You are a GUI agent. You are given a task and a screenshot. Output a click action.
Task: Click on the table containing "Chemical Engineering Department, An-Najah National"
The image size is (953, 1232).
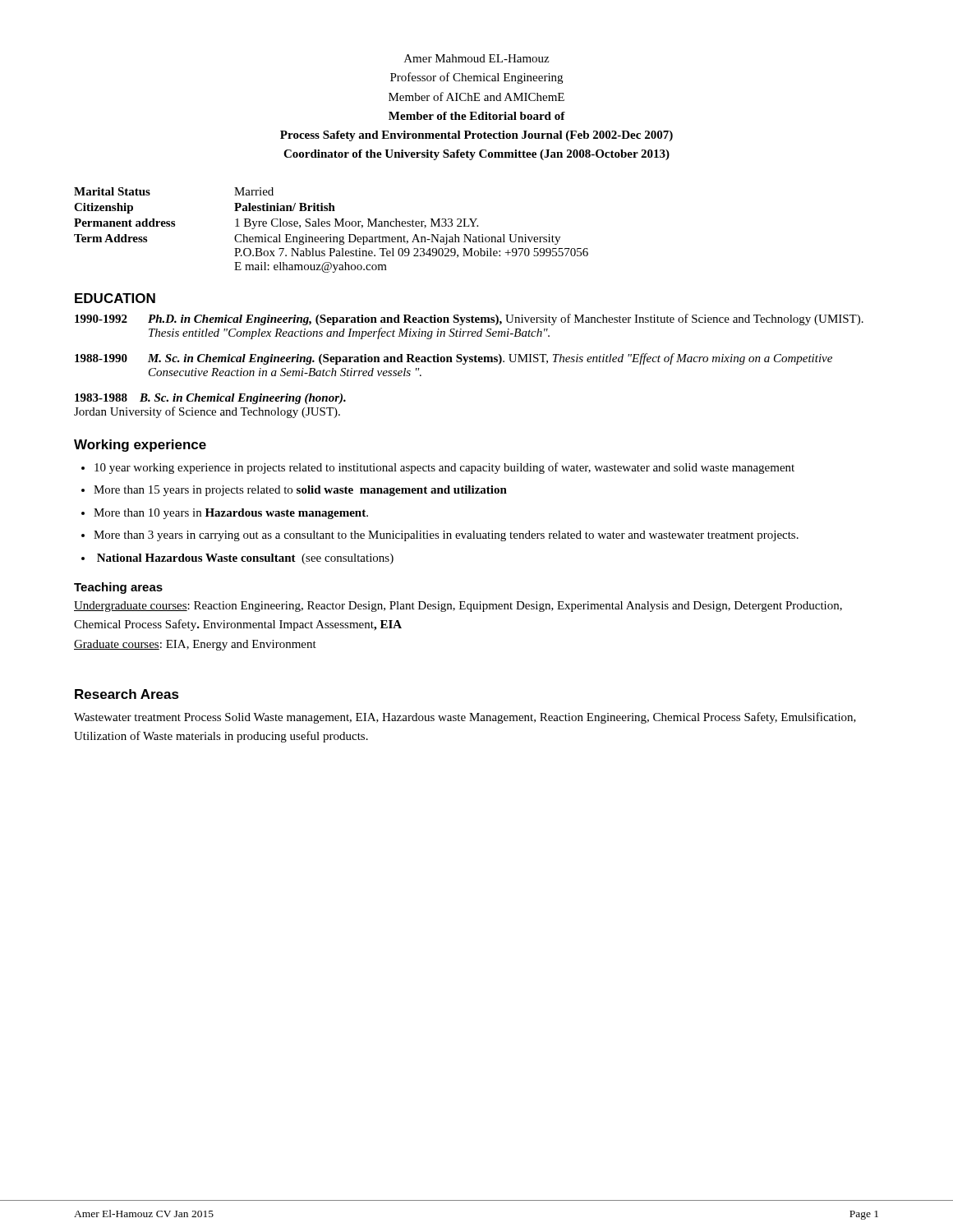click(476, 229)
